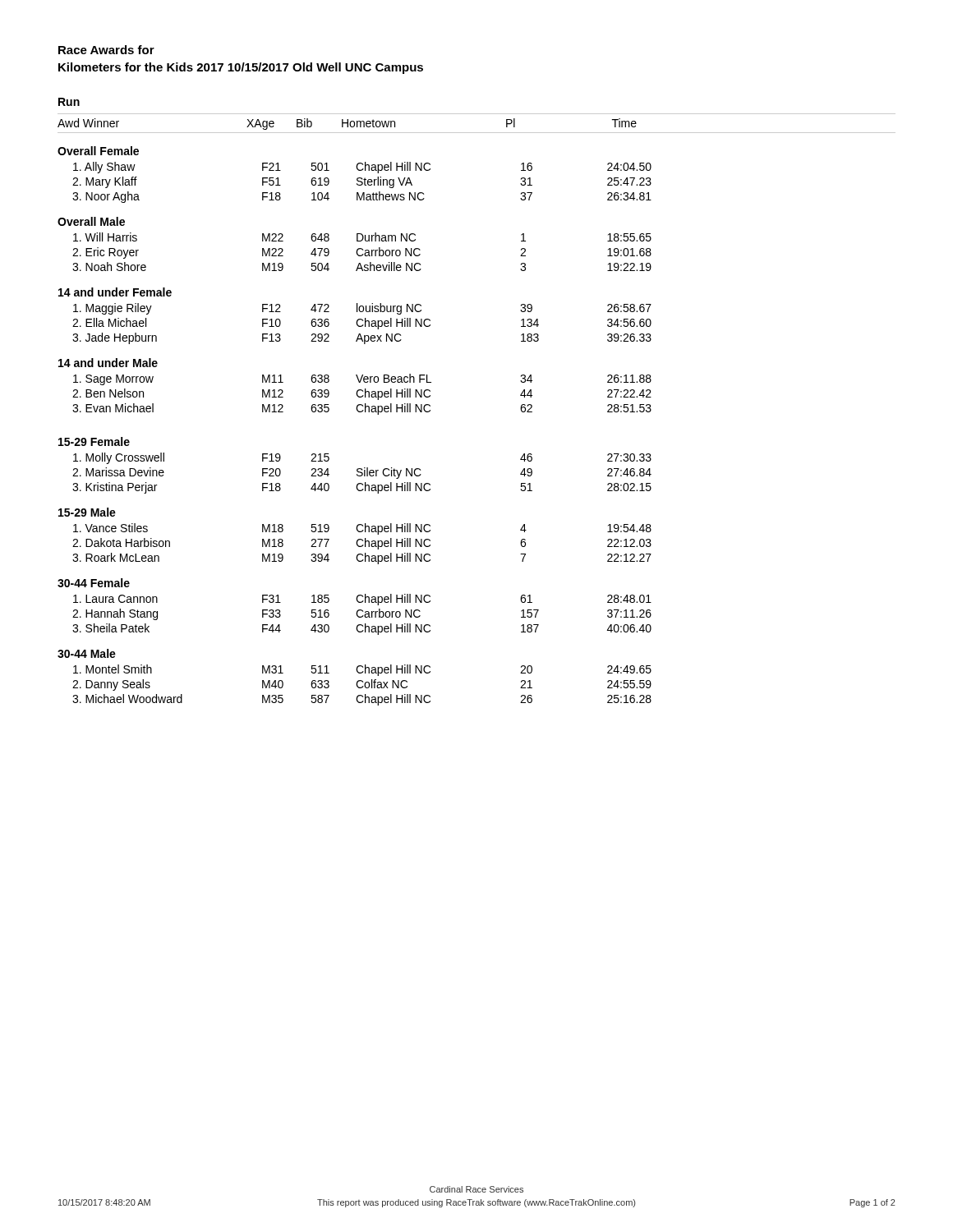
Task: Navigate to the text block starting "Ally Shaw F21 501"
Action: (x=354, y=167)
